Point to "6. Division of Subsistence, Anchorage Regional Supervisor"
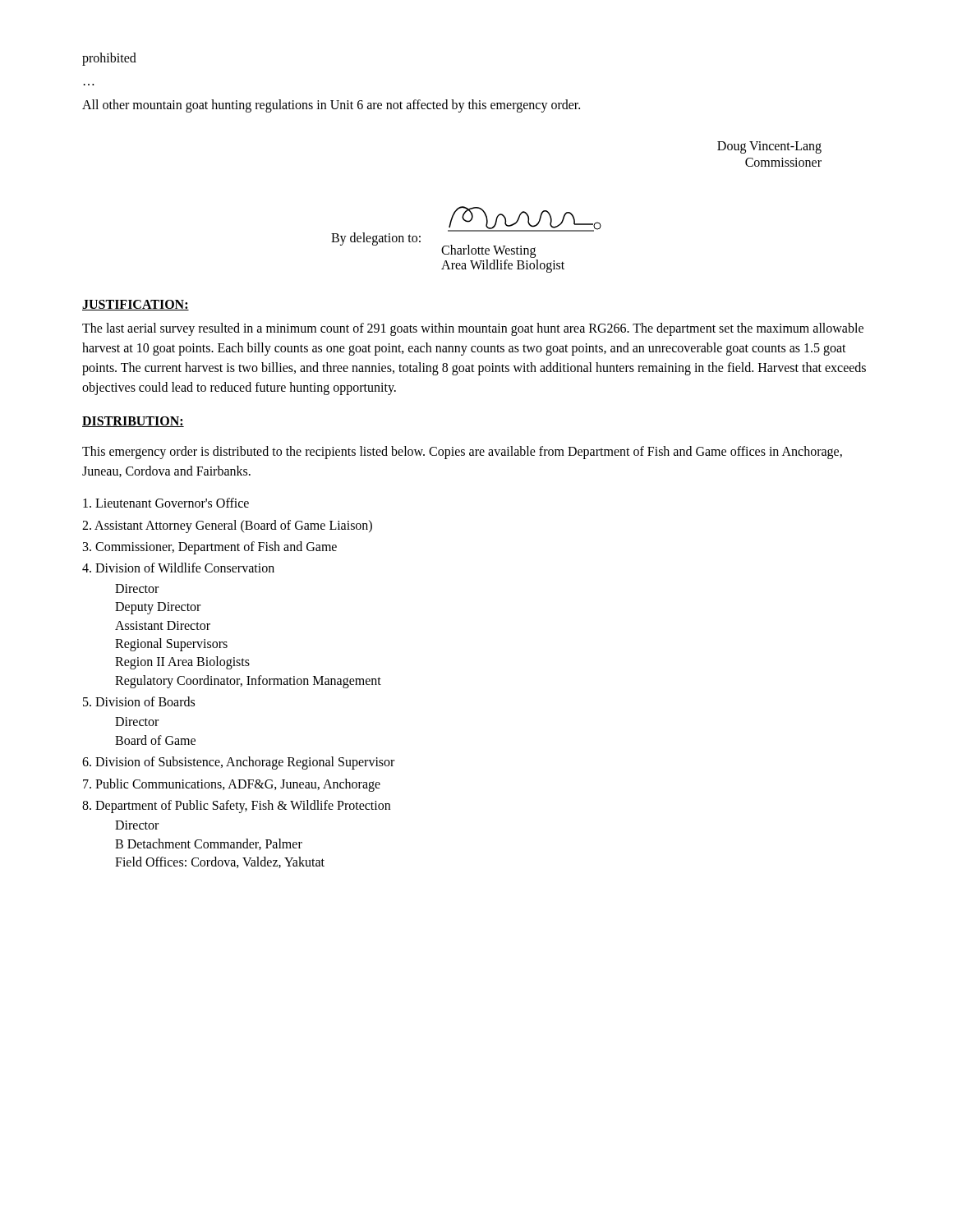 (238, 762)
